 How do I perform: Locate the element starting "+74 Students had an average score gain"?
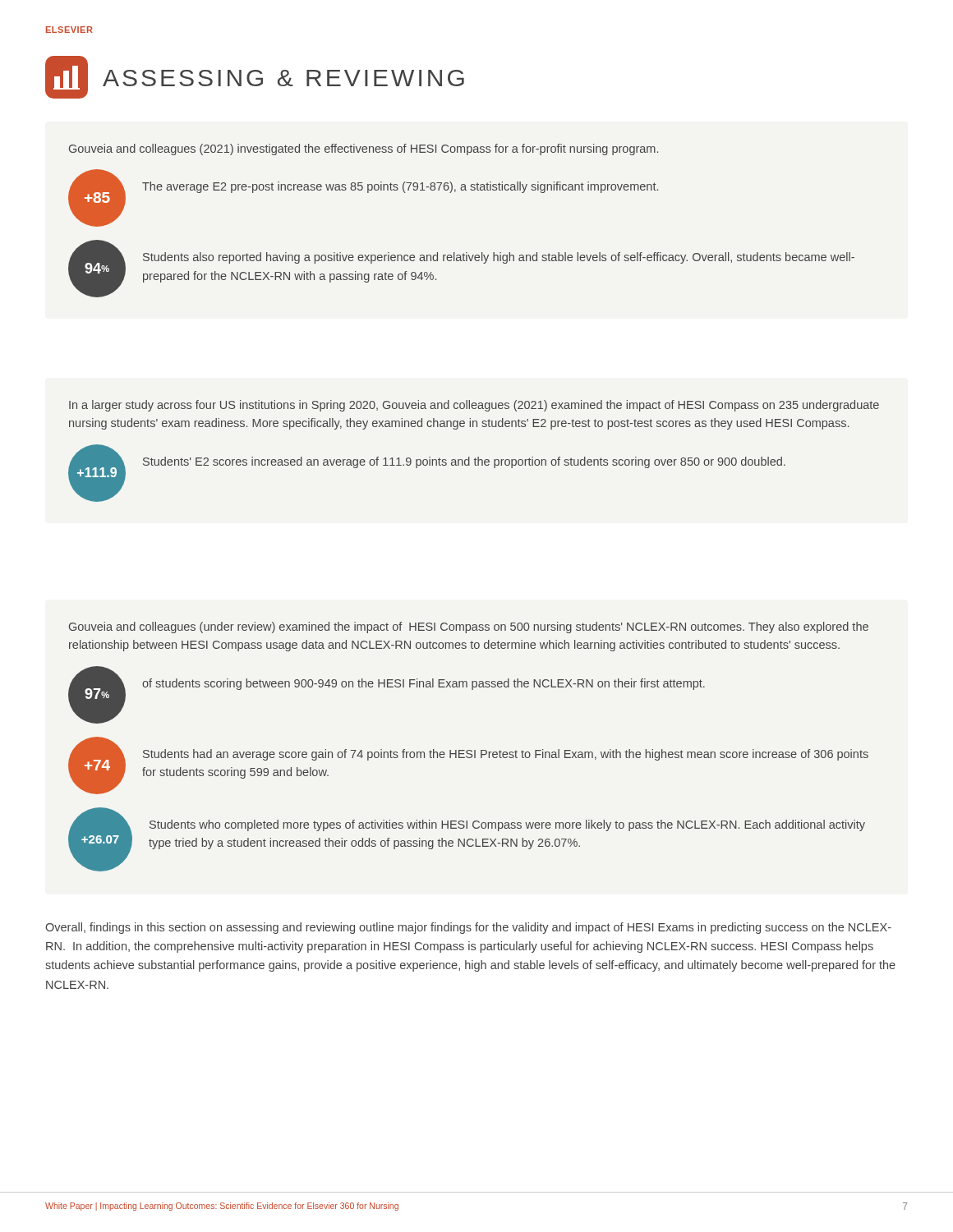coord(476,765)
